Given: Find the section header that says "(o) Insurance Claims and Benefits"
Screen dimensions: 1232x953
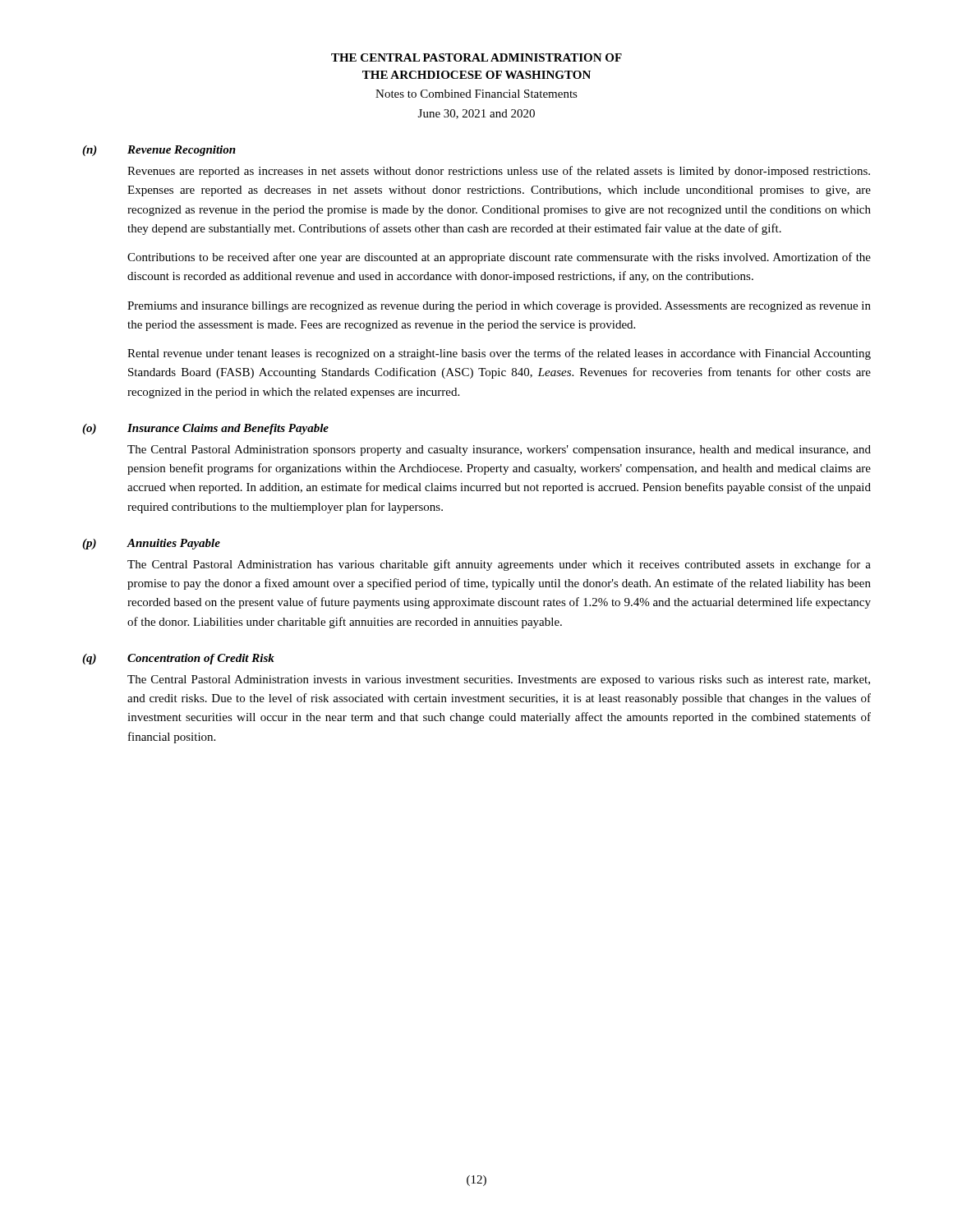Looking at the screenshot, I should [x=205, y=428].
